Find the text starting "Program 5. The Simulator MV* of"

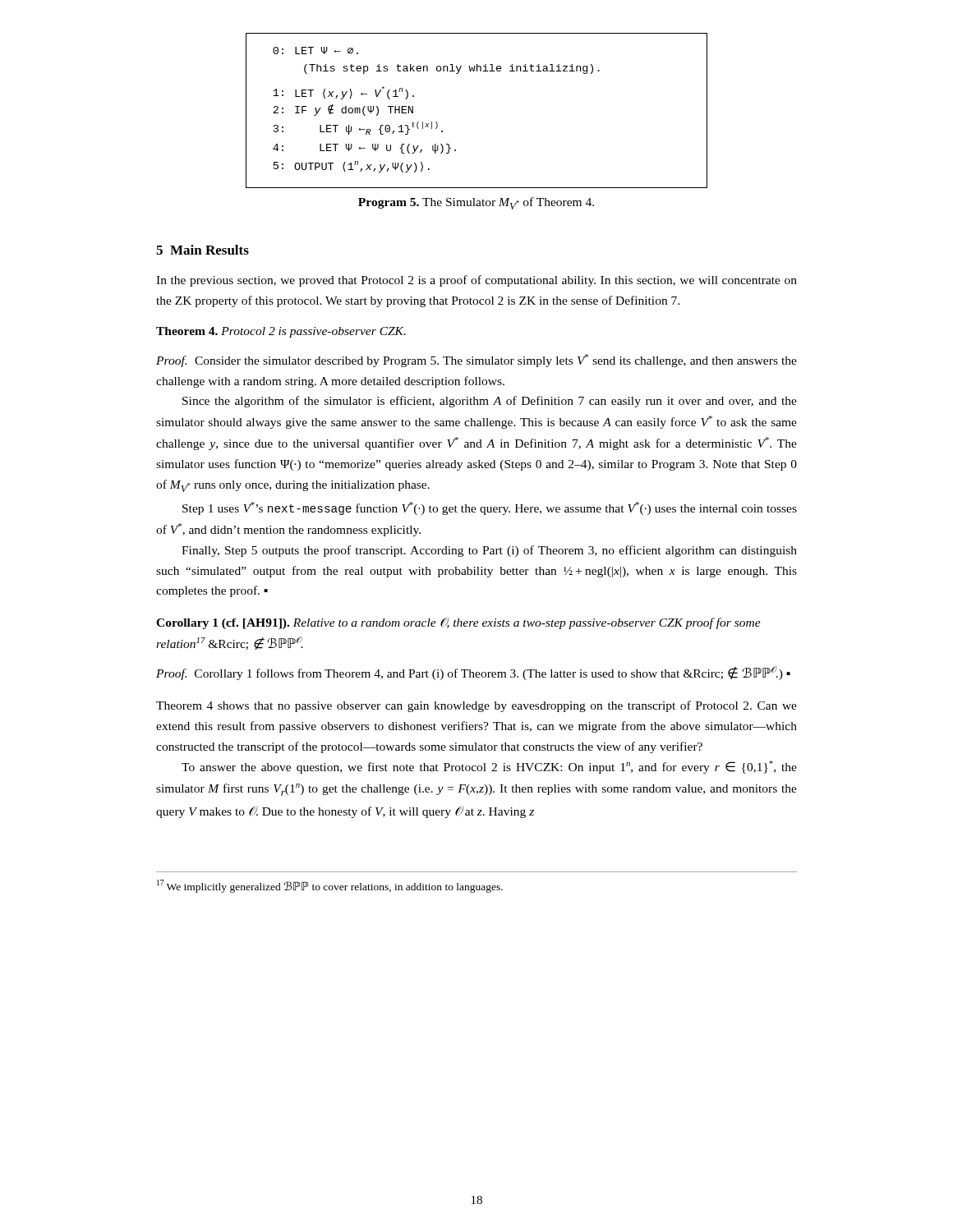476,203
